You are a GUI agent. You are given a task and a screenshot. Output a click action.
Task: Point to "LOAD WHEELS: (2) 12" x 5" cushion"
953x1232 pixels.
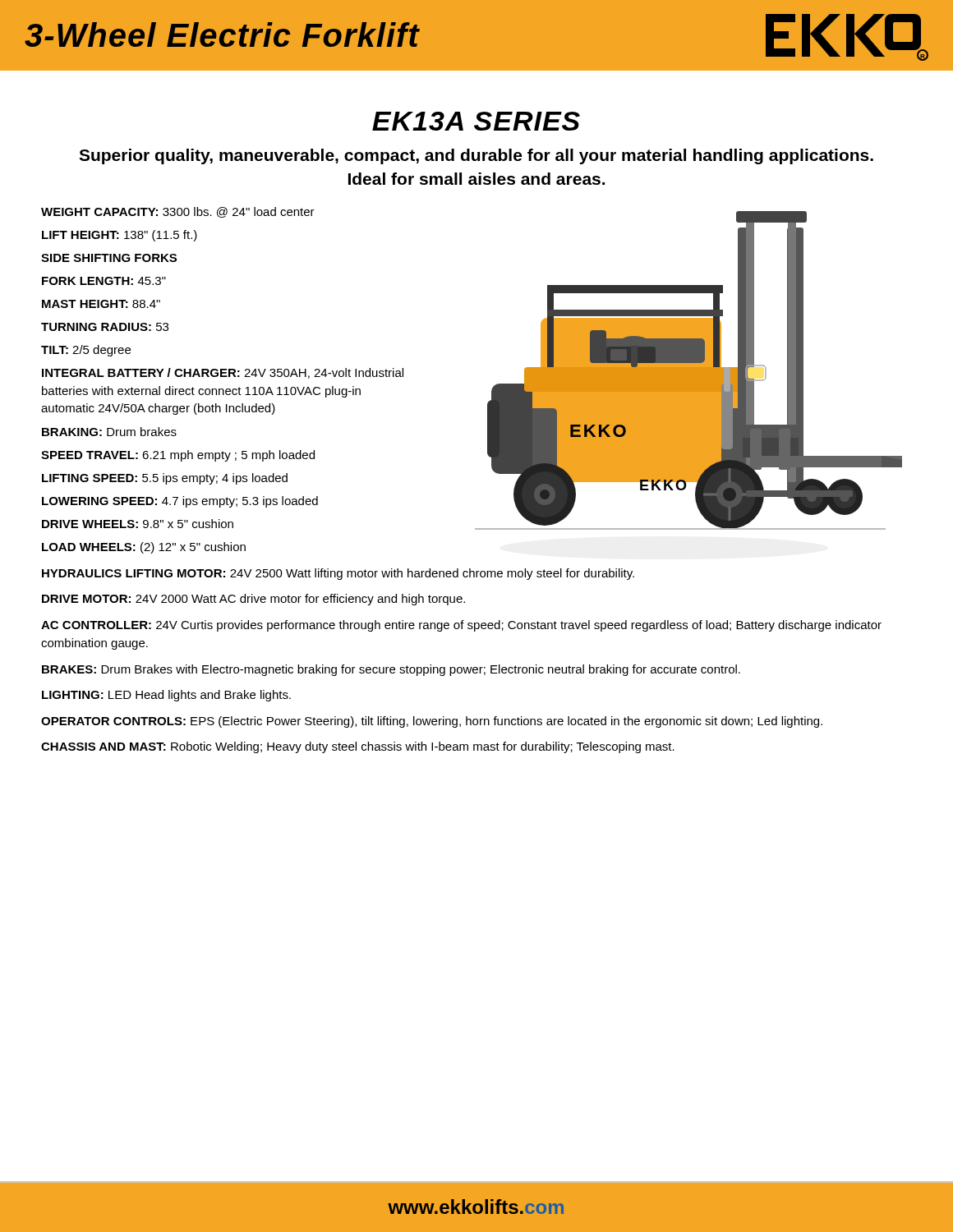click(x=144, y=547)
